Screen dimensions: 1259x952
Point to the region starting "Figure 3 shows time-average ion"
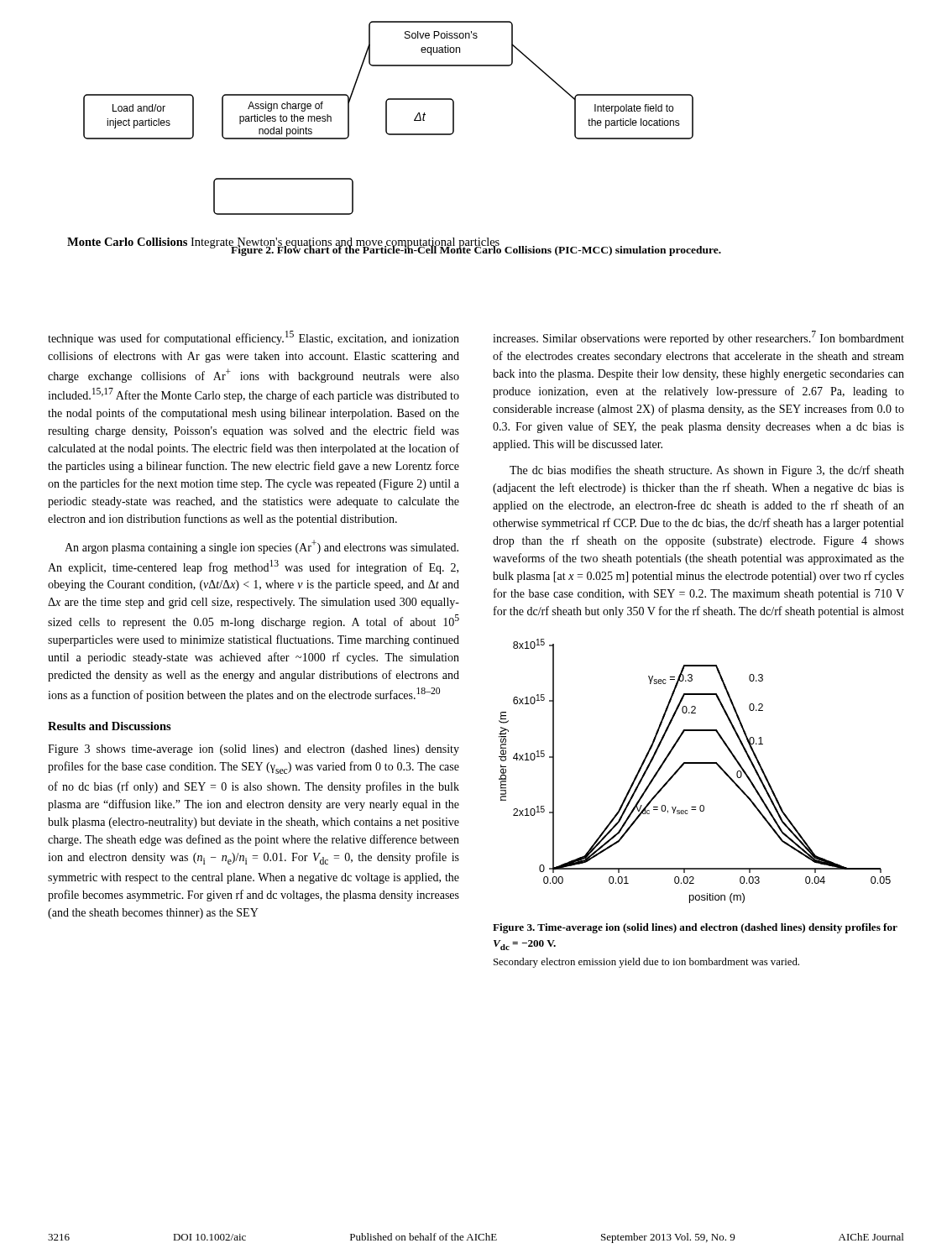254,831
